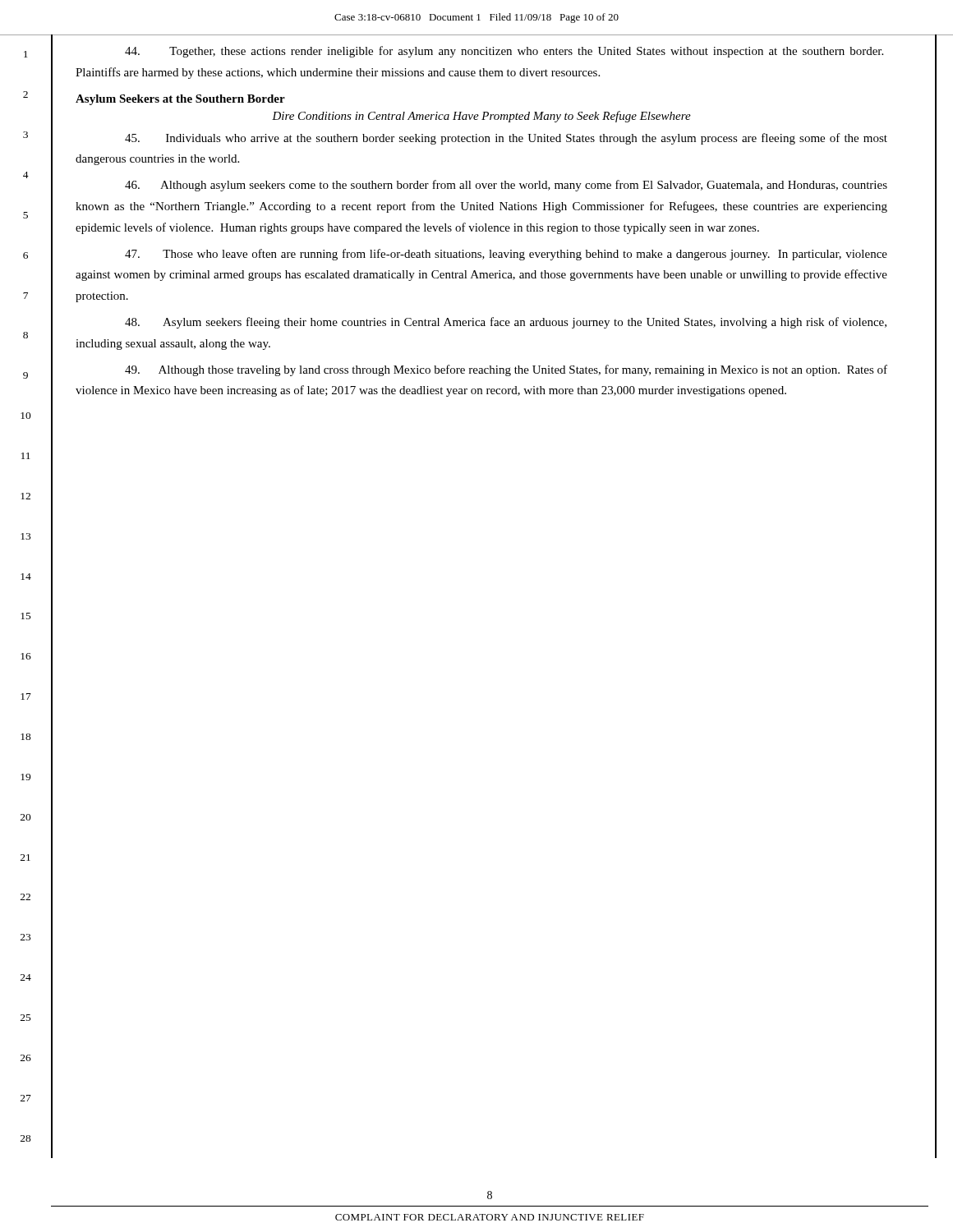
Task: Select the text block with the text "Those who leave often are"
Action: [481, 275]
